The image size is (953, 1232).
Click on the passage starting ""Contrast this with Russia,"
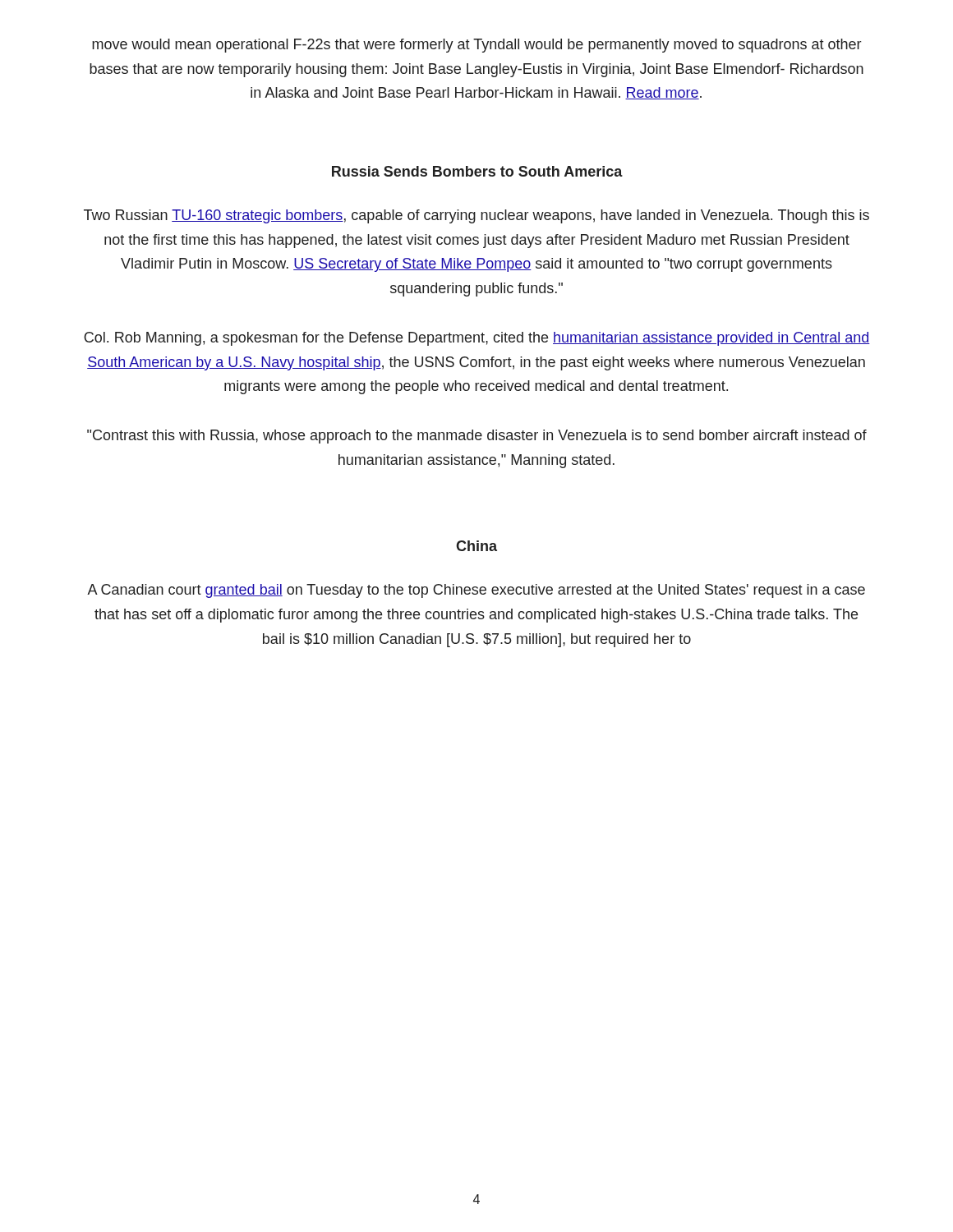click(476, 447)
